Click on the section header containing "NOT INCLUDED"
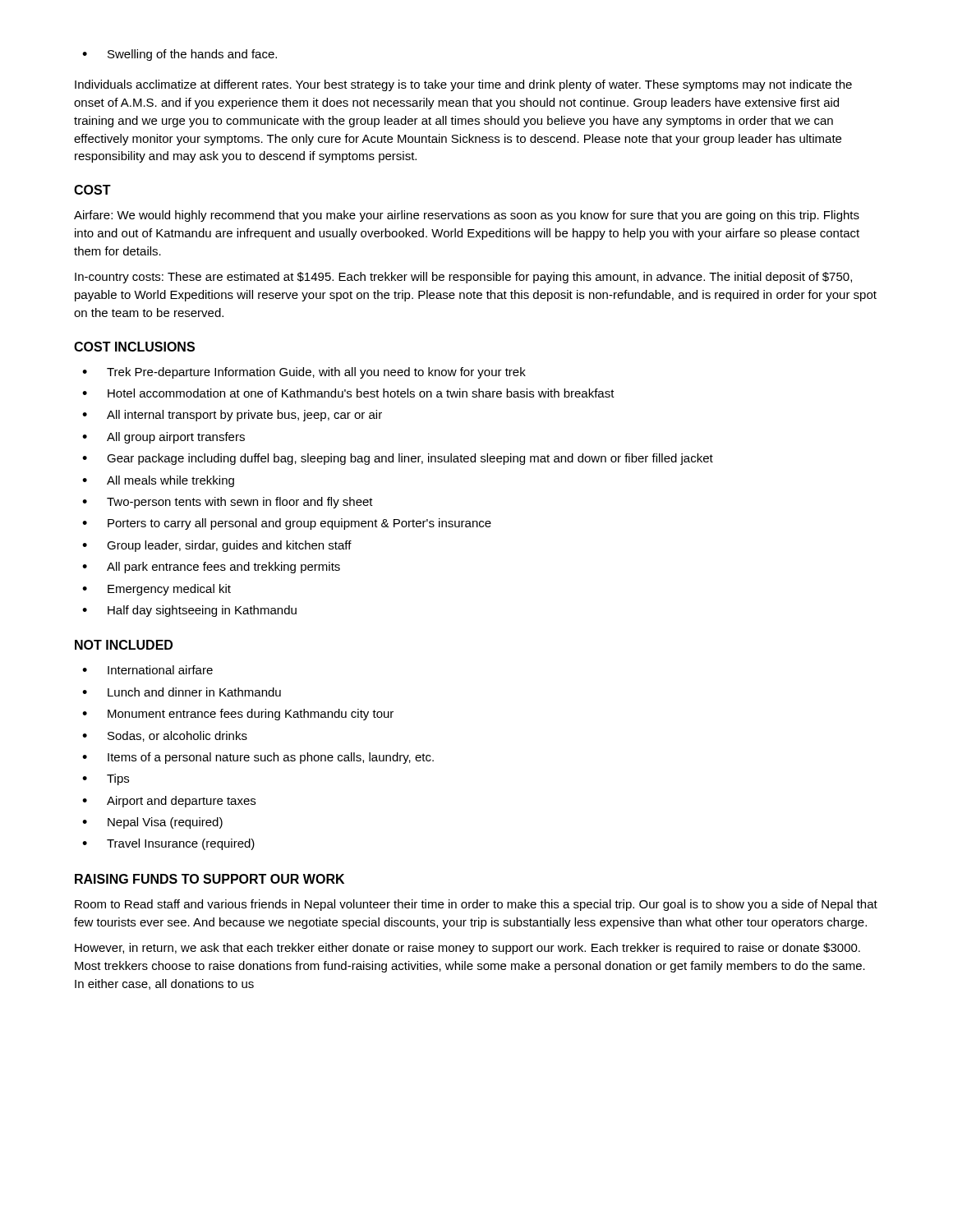Viewport: 953px width, 1232px height. click(124, 645)
